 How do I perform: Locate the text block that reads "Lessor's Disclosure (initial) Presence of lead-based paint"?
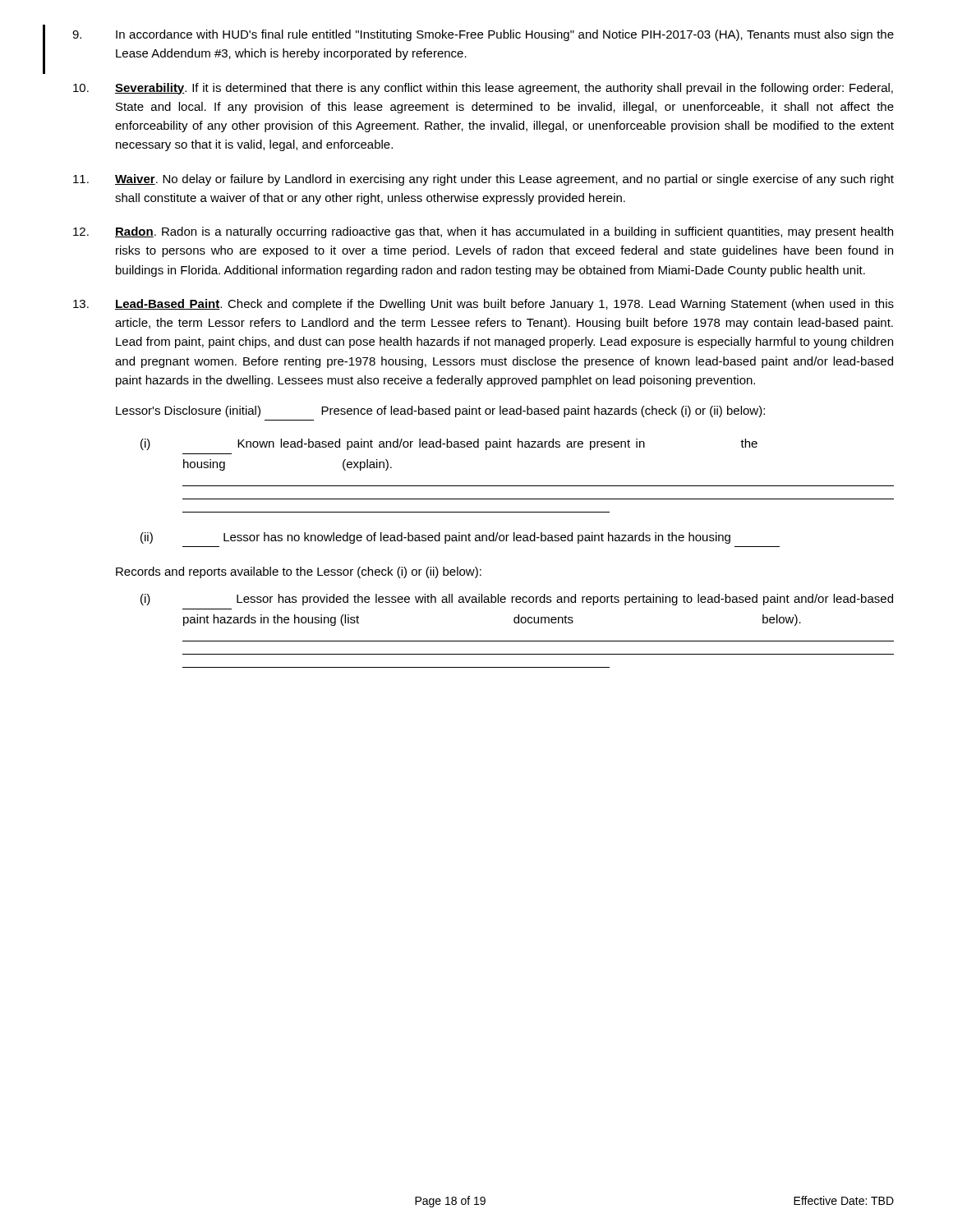441,411
